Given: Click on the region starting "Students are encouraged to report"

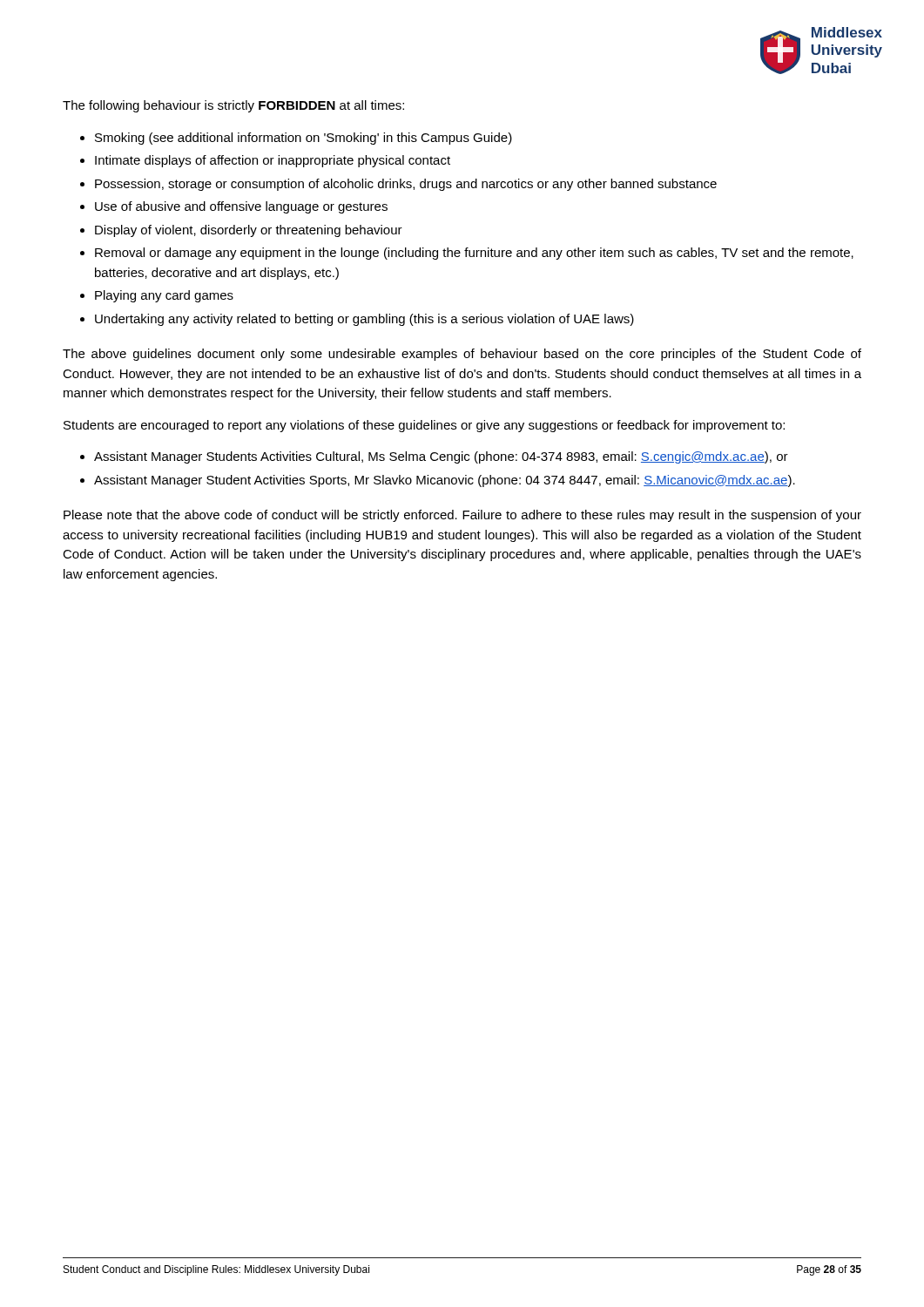Looking at the screenshot, I should click(424, 424).
